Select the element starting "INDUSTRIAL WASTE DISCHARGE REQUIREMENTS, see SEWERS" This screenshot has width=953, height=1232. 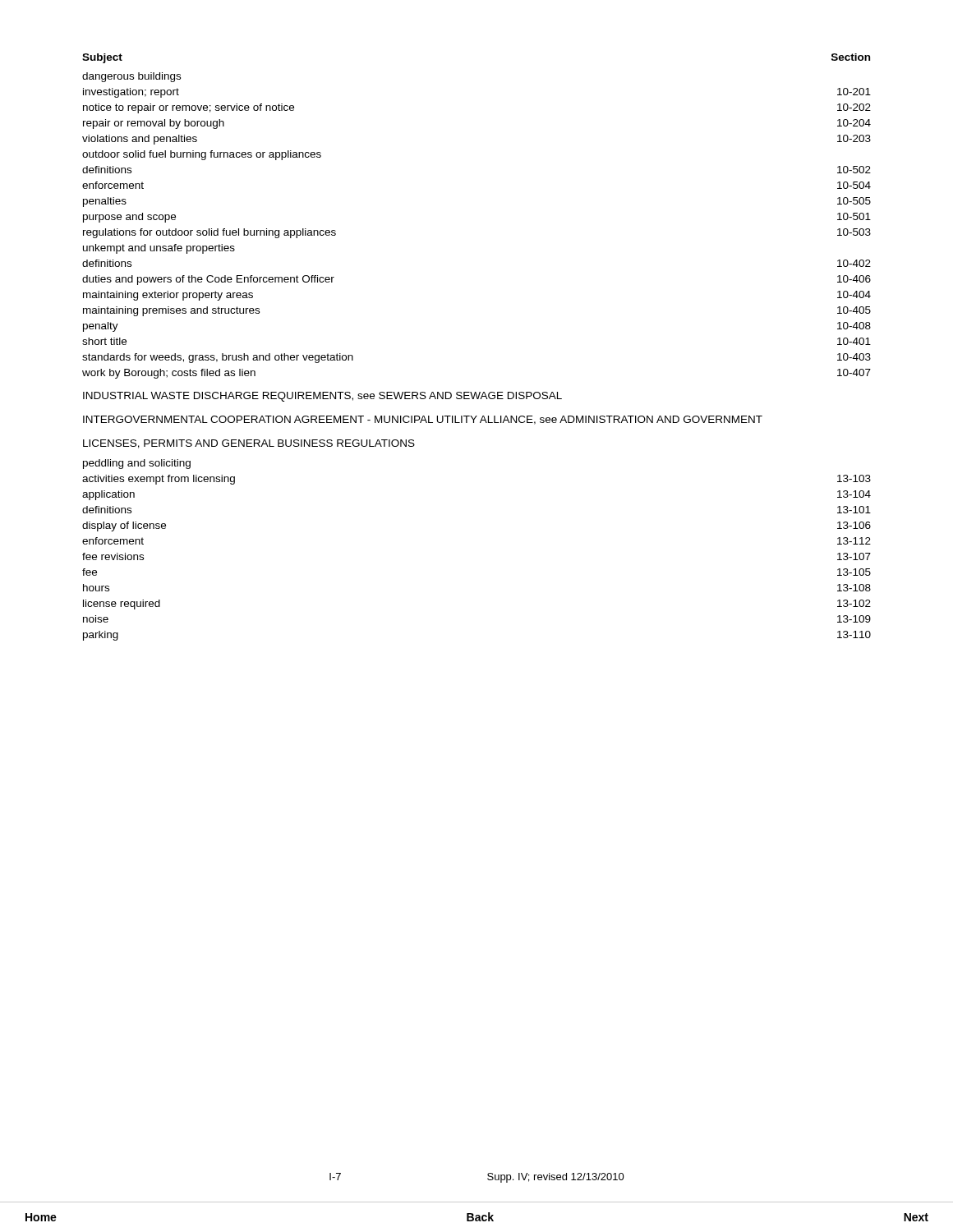tap(322, 395)
